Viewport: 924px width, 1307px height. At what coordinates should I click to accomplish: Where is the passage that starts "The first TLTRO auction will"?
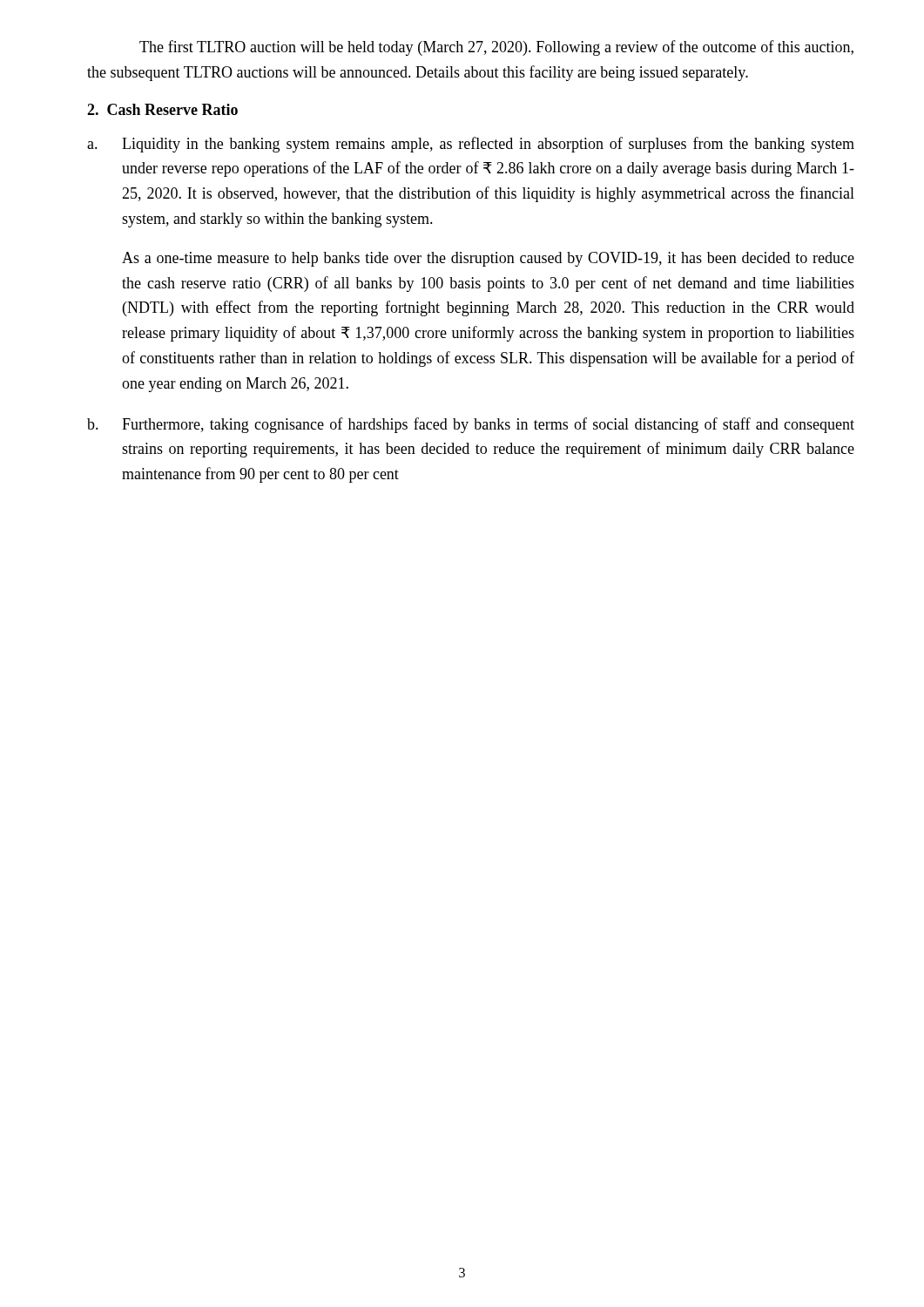[x=471, y=60]
